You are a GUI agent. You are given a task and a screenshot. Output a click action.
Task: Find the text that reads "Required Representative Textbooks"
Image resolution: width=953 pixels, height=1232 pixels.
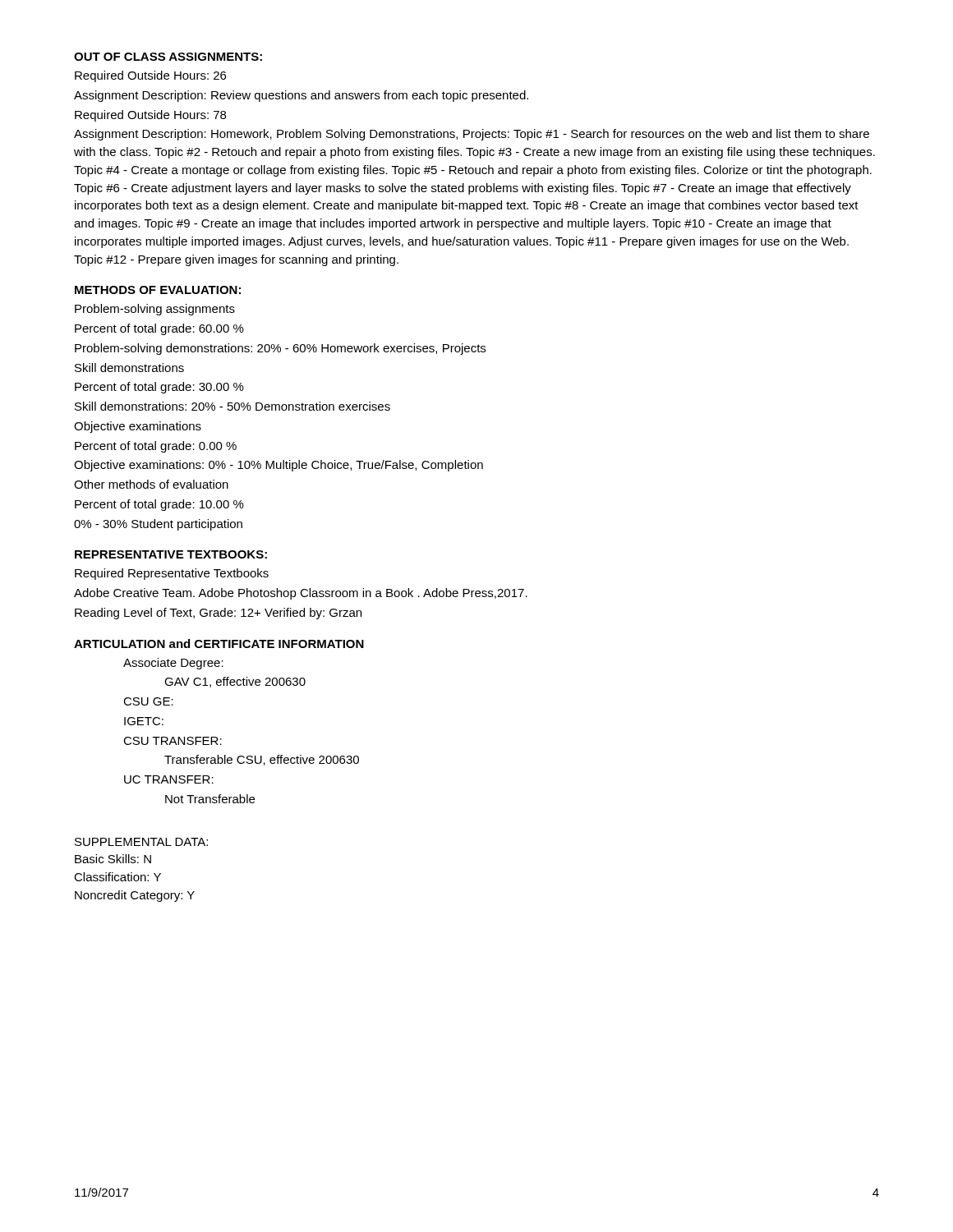pos(171,573)
